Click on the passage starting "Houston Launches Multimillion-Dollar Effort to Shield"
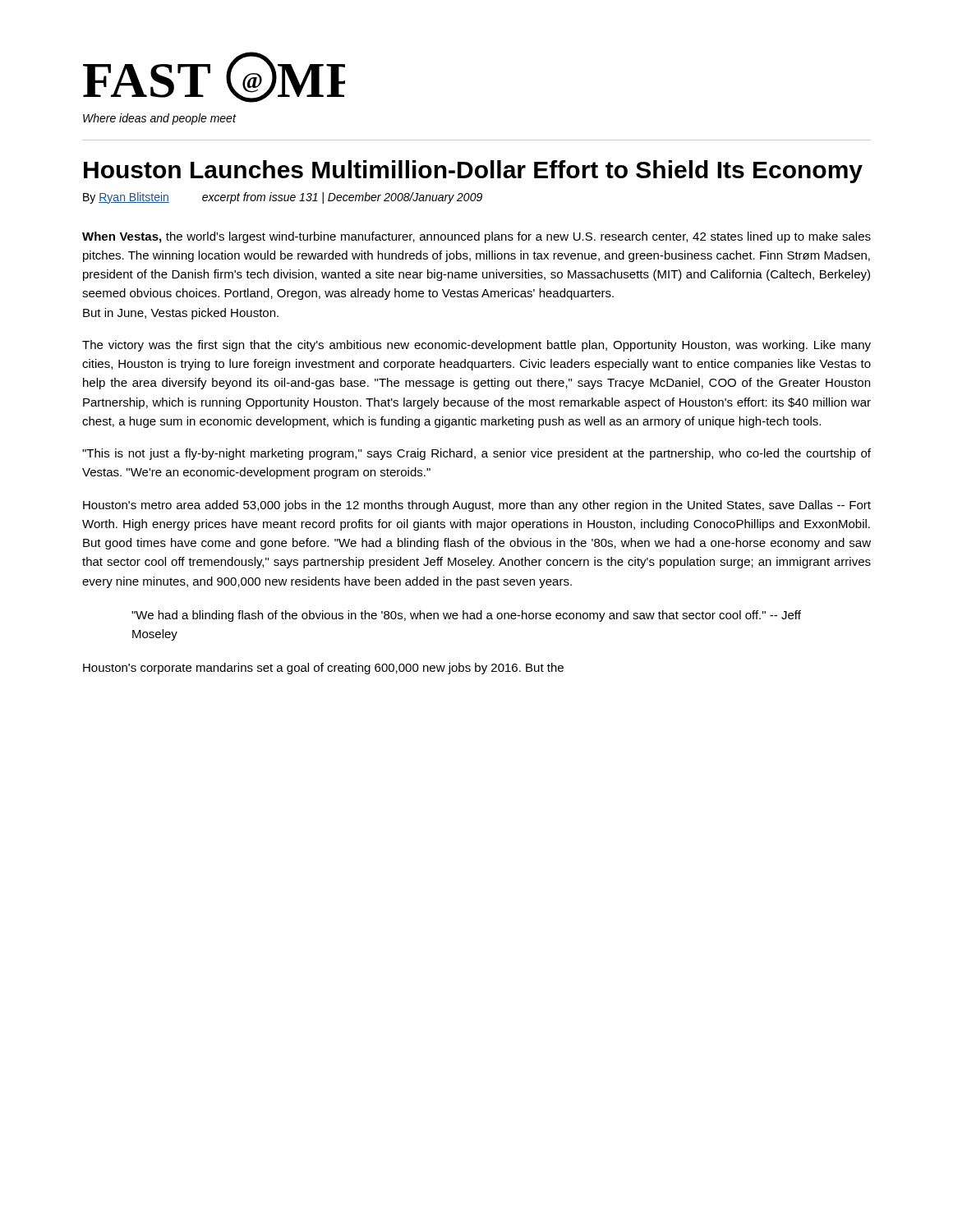 (476, 170)
